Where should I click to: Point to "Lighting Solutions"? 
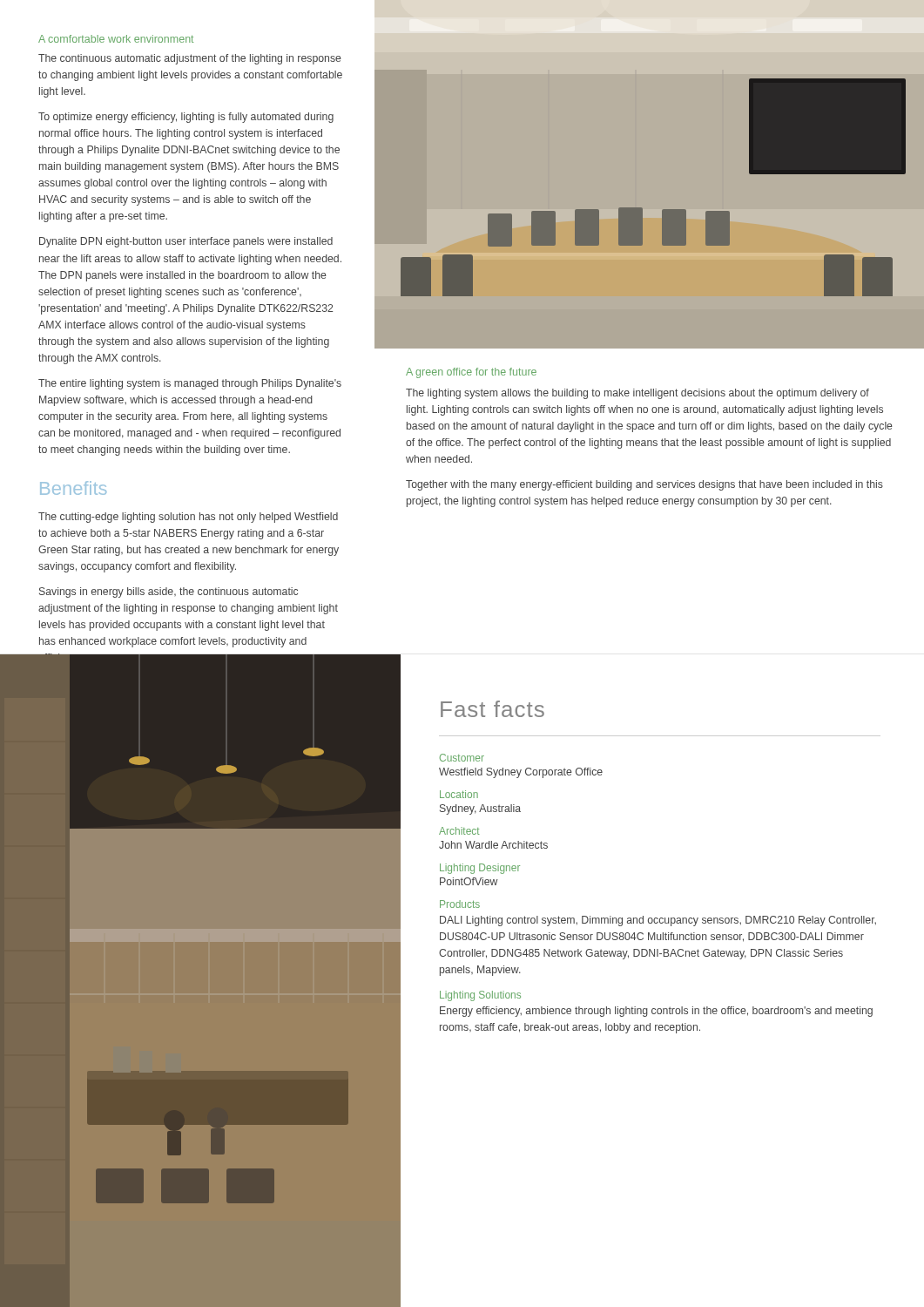[x=480, y=995]
